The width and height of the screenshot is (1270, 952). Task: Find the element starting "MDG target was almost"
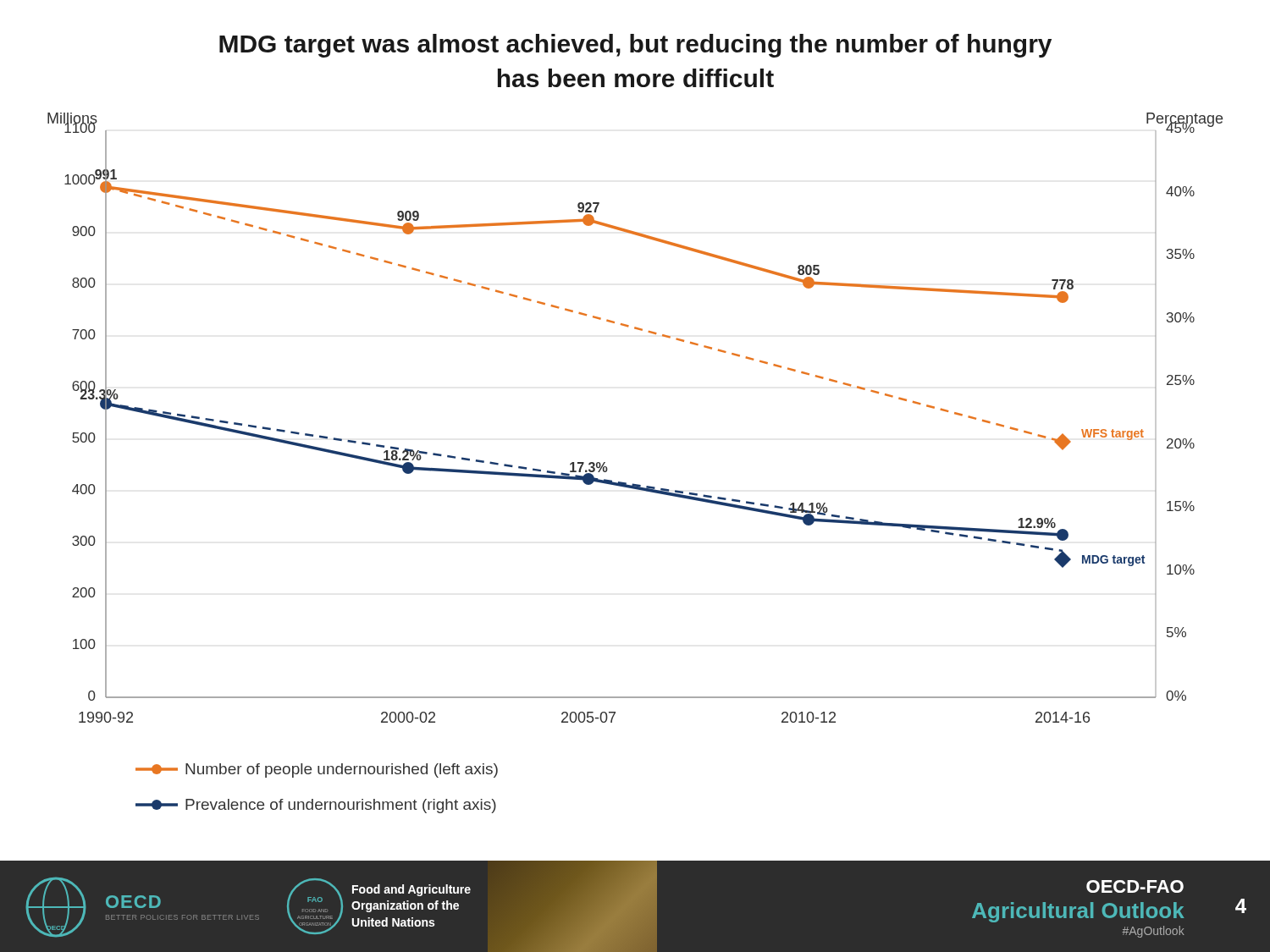(635, 61)
